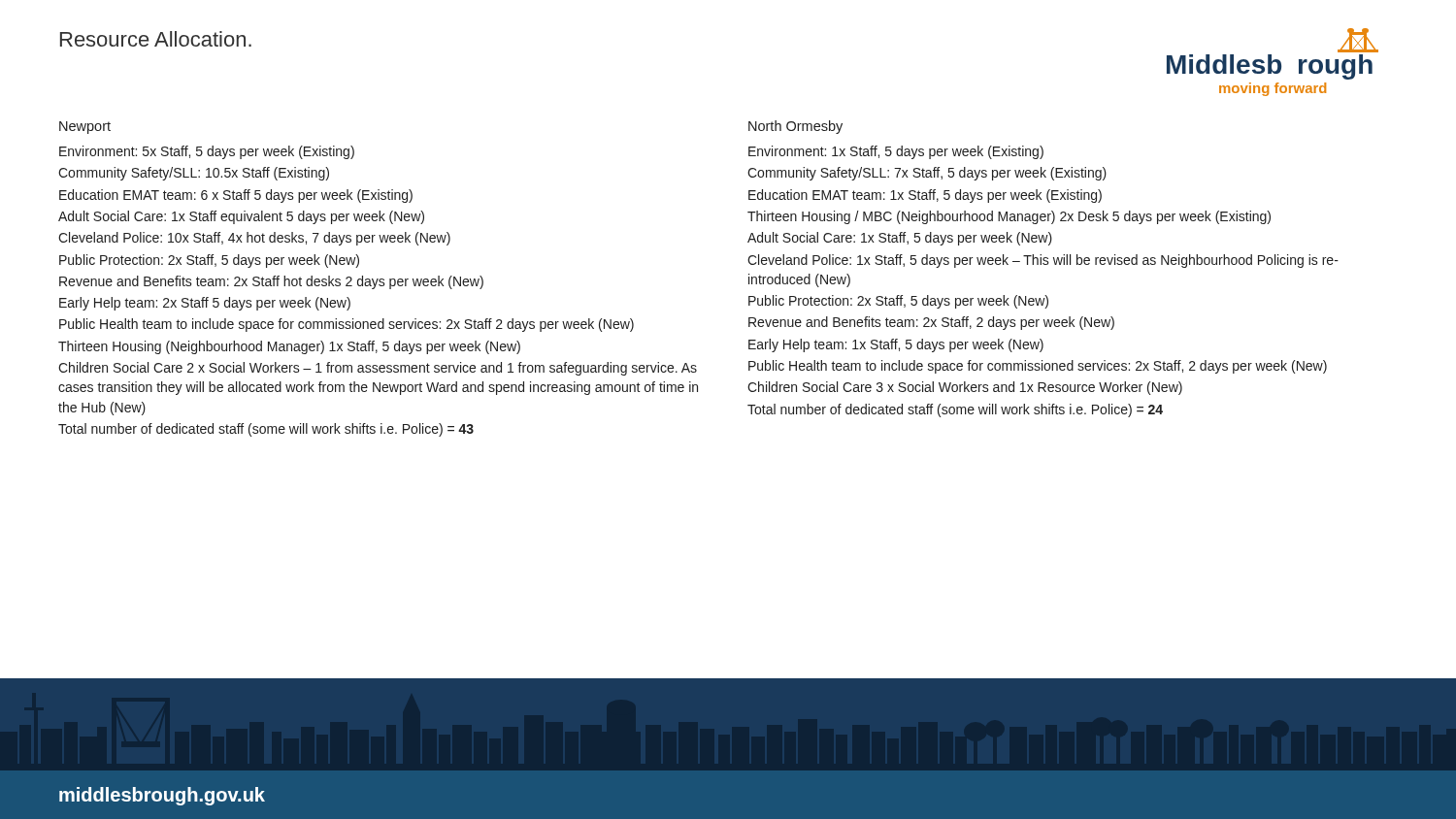
Task: Locate the list item with the text "Community Safety/SLL: 10.5x Staff (Existing)"
Action: tap(194, 173)
